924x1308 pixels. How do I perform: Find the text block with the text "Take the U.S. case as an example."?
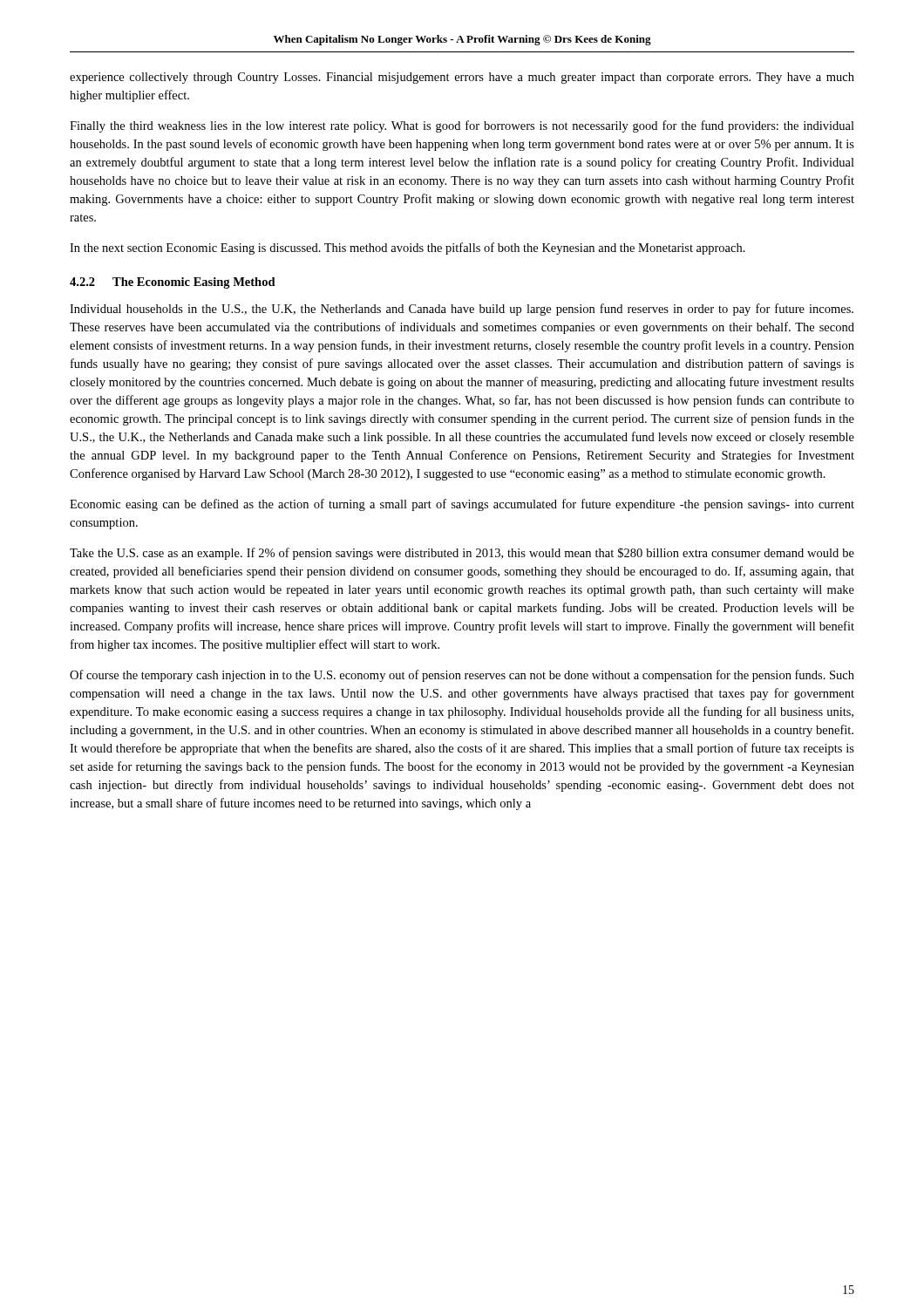click(462, 599)
